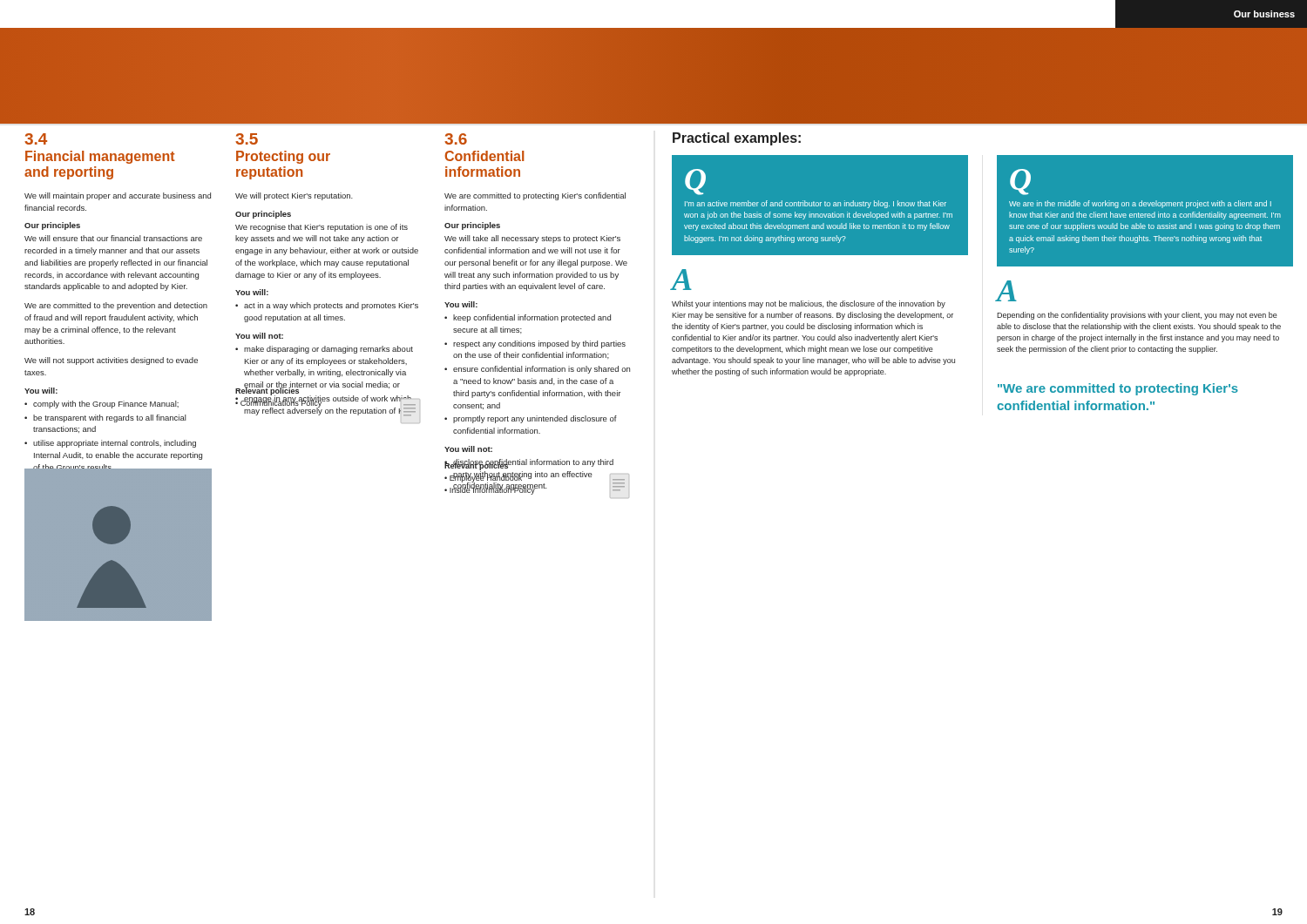This screenshot has width=1307, height=924.
Task: Click on the list item with the text "artificially manipulate the financial results of a"
Action: [x=116, y=536]
